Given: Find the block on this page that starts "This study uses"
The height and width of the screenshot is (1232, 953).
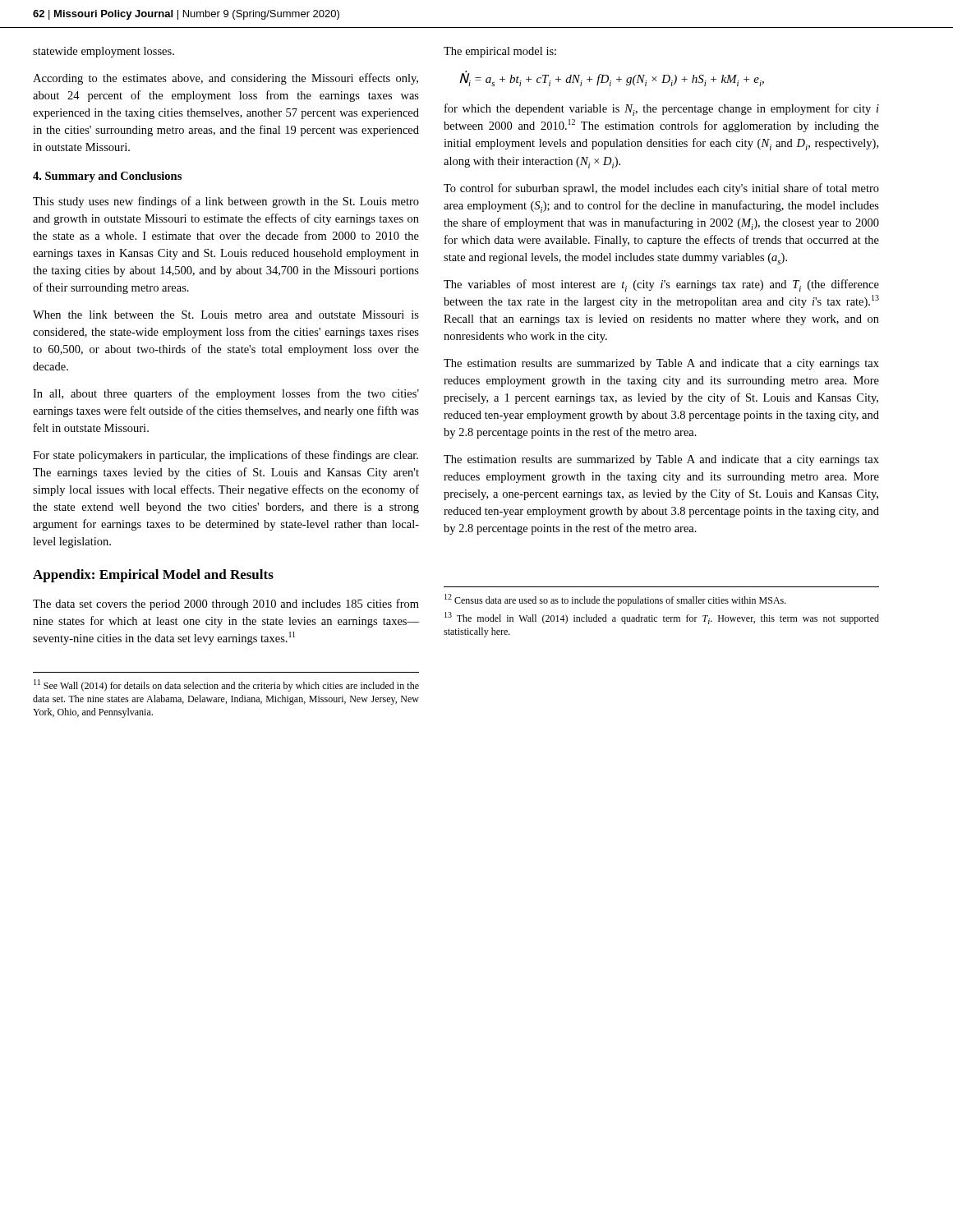Looking at the screenshot, I should 226,244.
